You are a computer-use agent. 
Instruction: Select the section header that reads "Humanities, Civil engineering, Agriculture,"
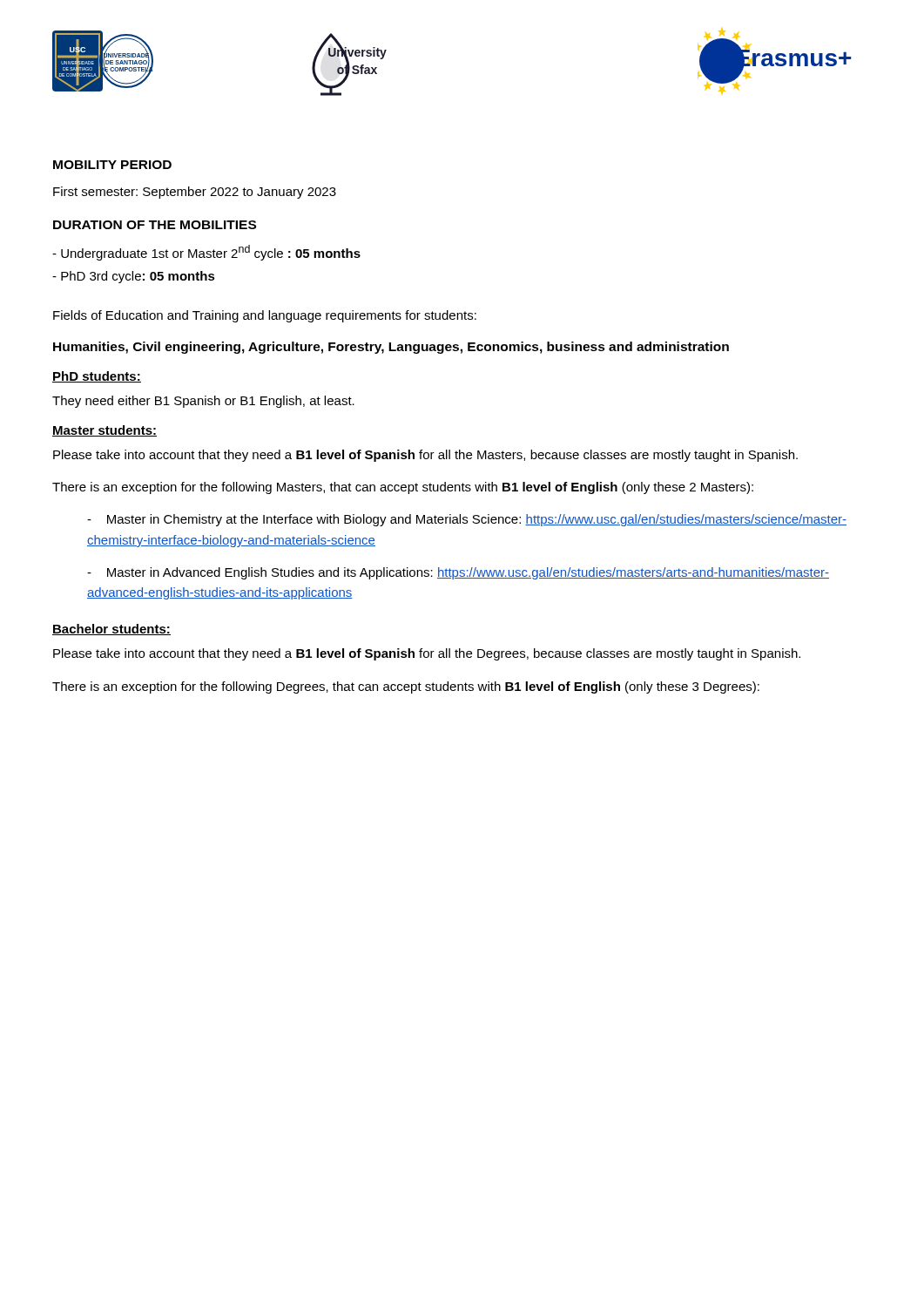[x=391, y=346]
